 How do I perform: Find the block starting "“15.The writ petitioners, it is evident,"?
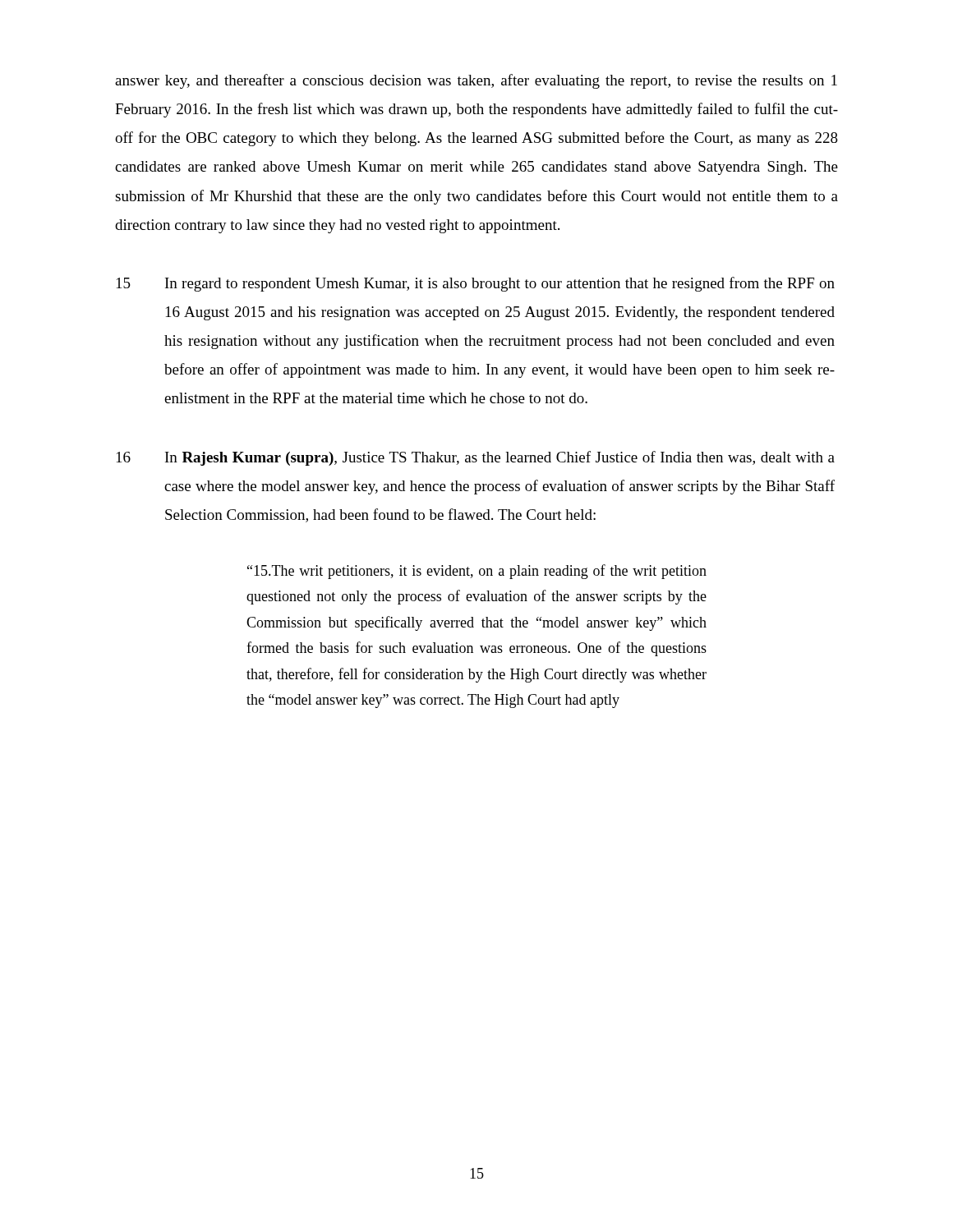[476, 636]
